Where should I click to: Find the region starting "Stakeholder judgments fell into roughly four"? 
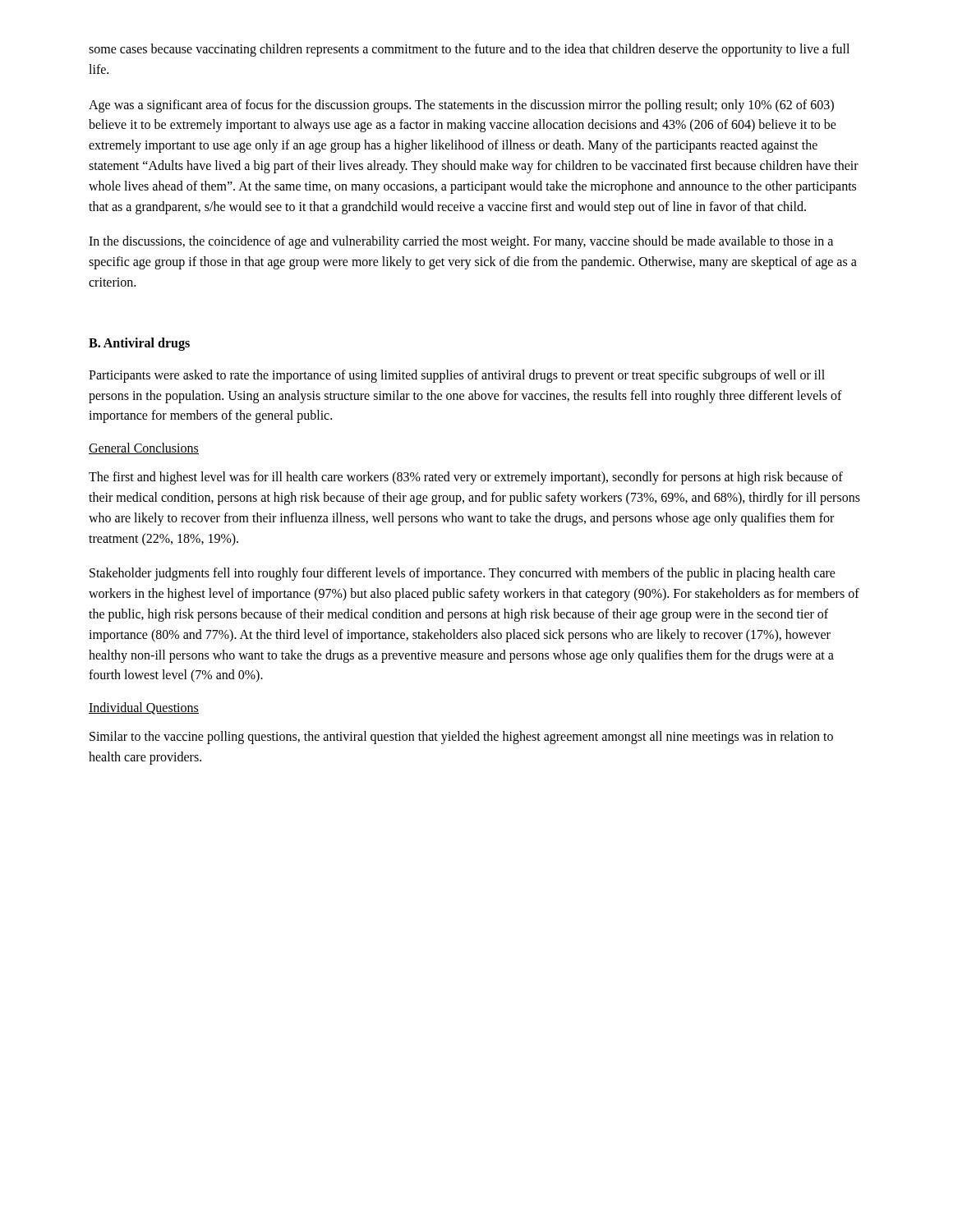pyautogui.click(x=474, y=624)
